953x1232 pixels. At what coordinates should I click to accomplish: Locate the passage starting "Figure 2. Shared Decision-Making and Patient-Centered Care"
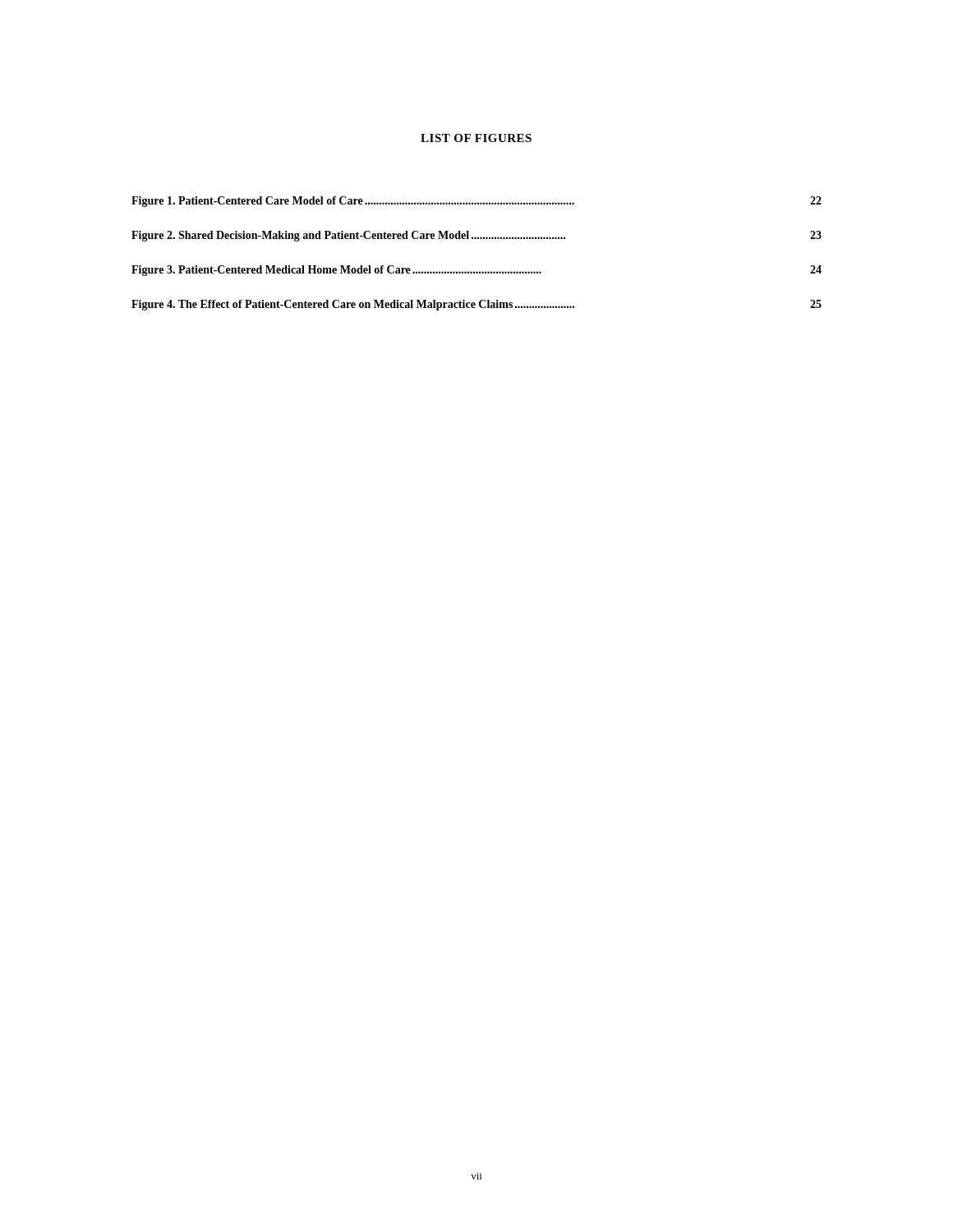click(x=476, y=236)
